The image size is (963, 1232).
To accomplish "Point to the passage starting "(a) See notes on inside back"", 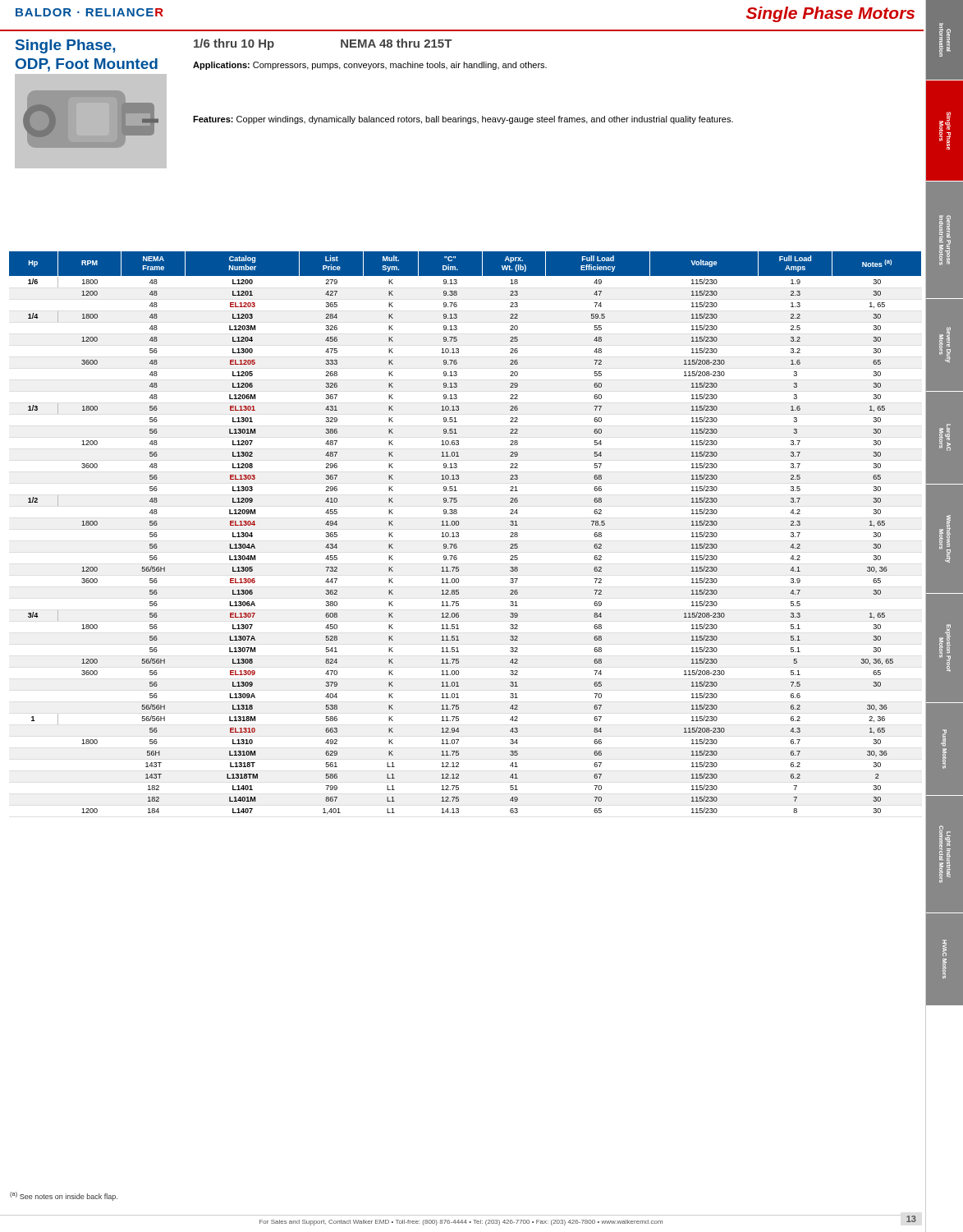I will coord(64,1195).
